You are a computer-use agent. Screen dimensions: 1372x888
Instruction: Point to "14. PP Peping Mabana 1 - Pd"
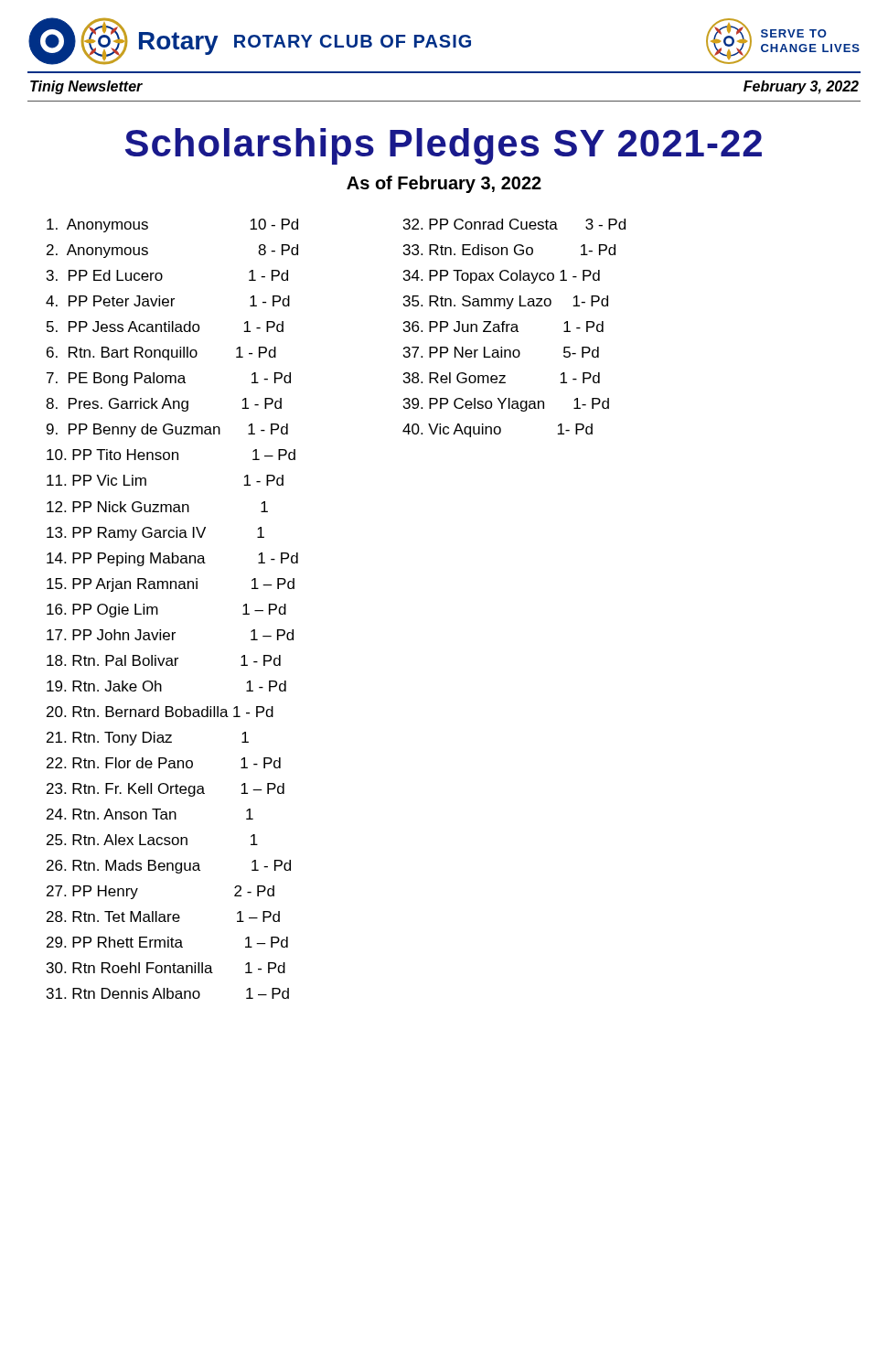pos(172,558)
